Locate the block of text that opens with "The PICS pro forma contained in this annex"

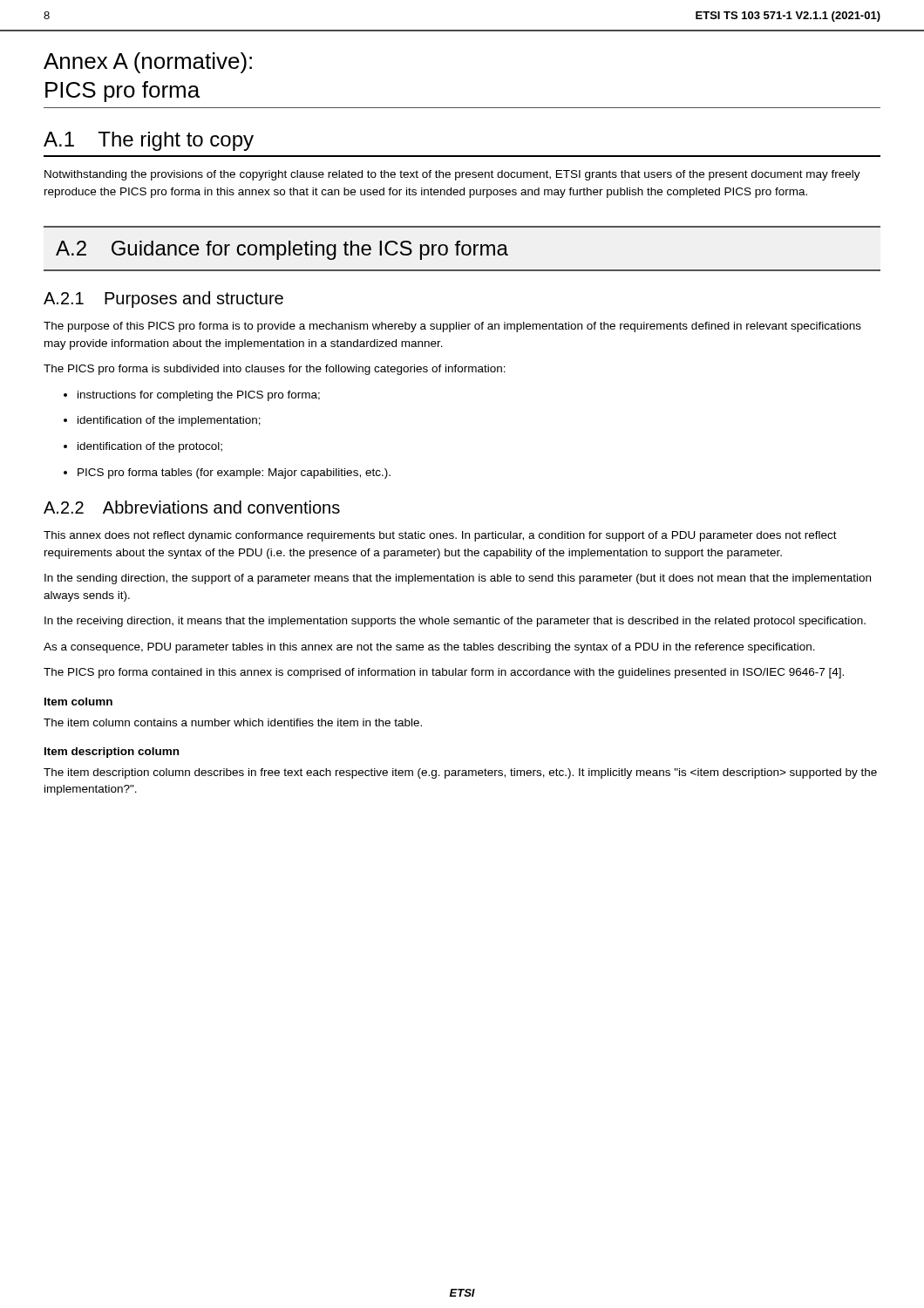point(462,673)
